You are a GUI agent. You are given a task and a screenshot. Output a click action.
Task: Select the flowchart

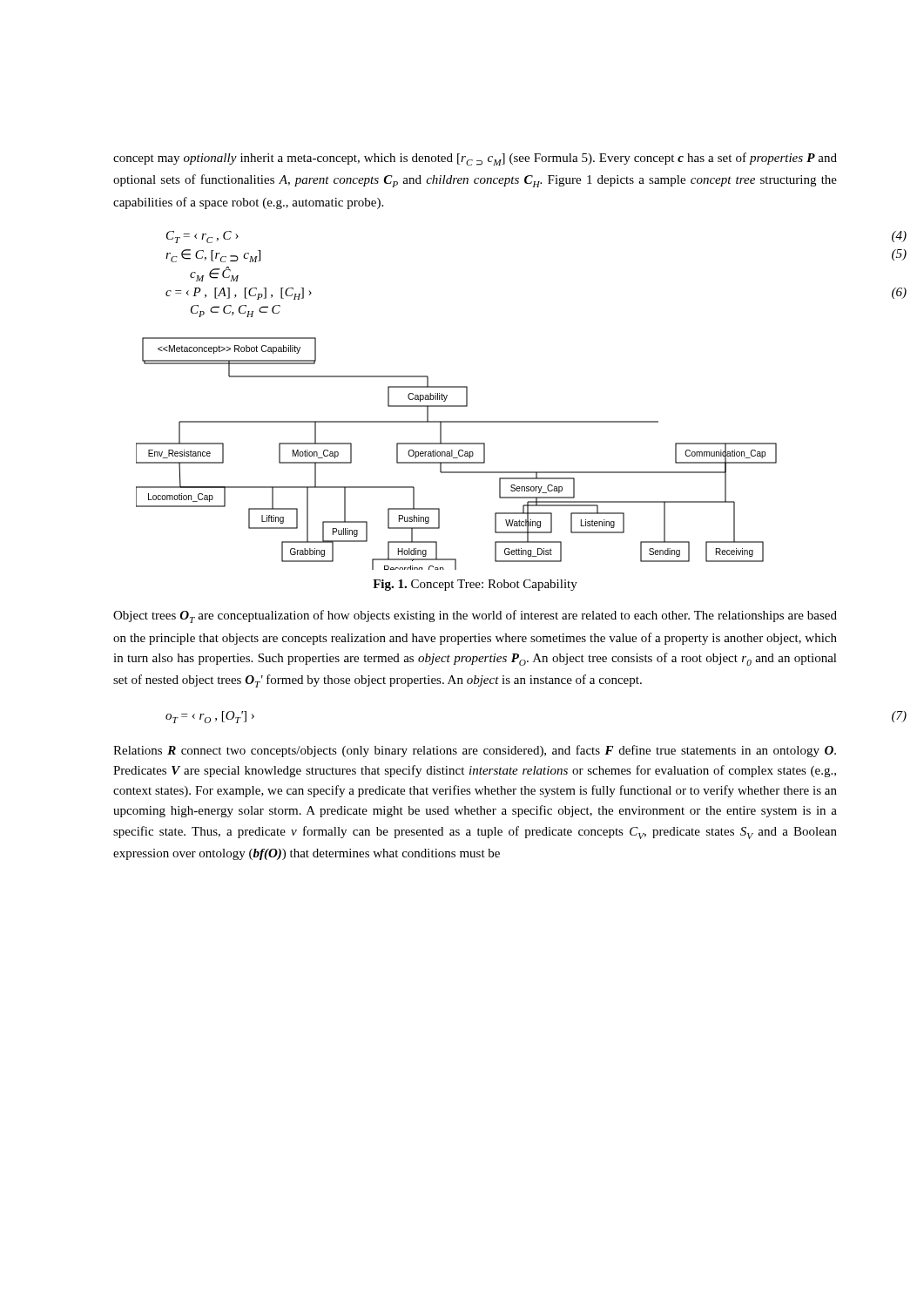pyautogui.click(x=475, y=452)
